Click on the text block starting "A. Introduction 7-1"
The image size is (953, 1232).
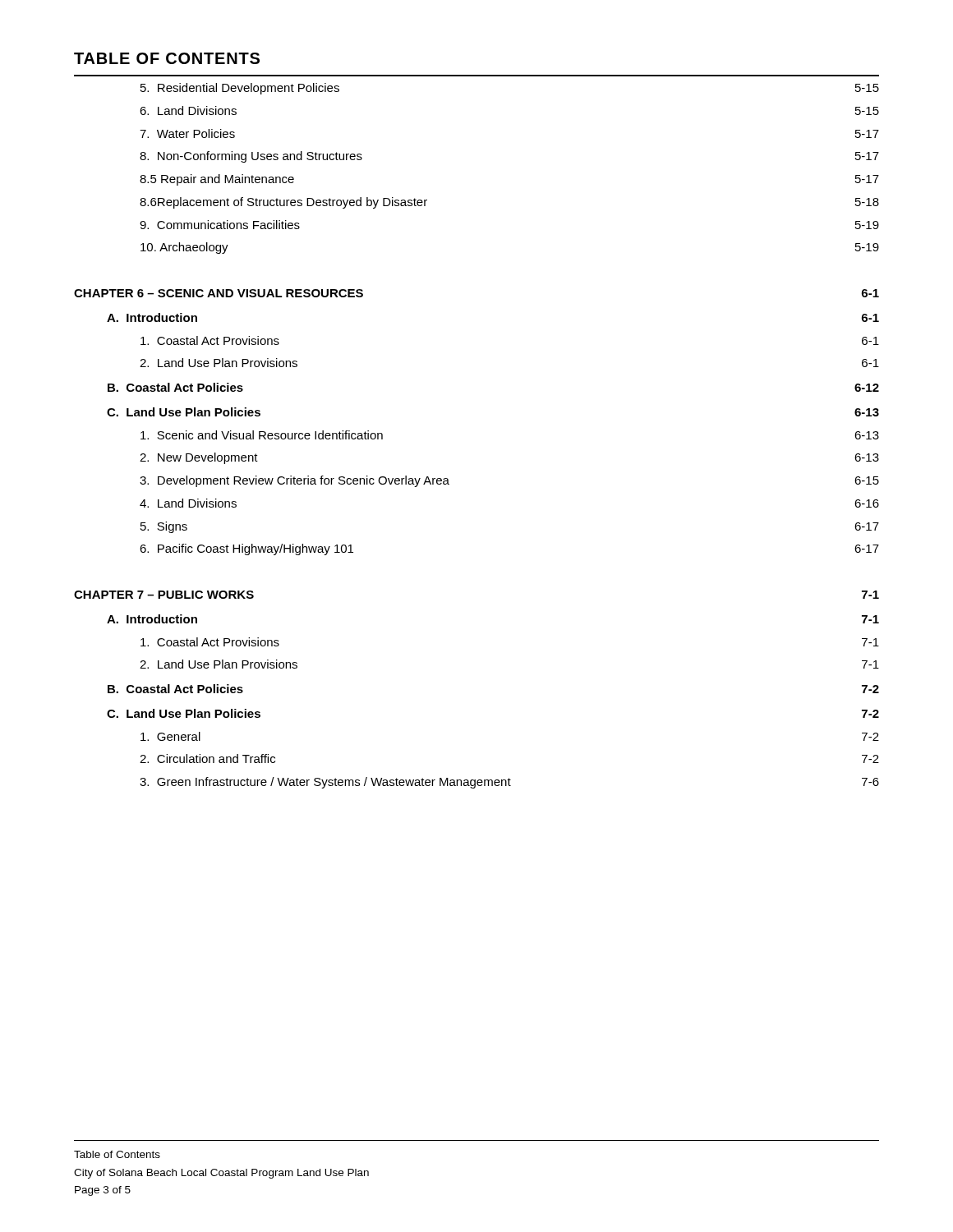coord(157,618)
